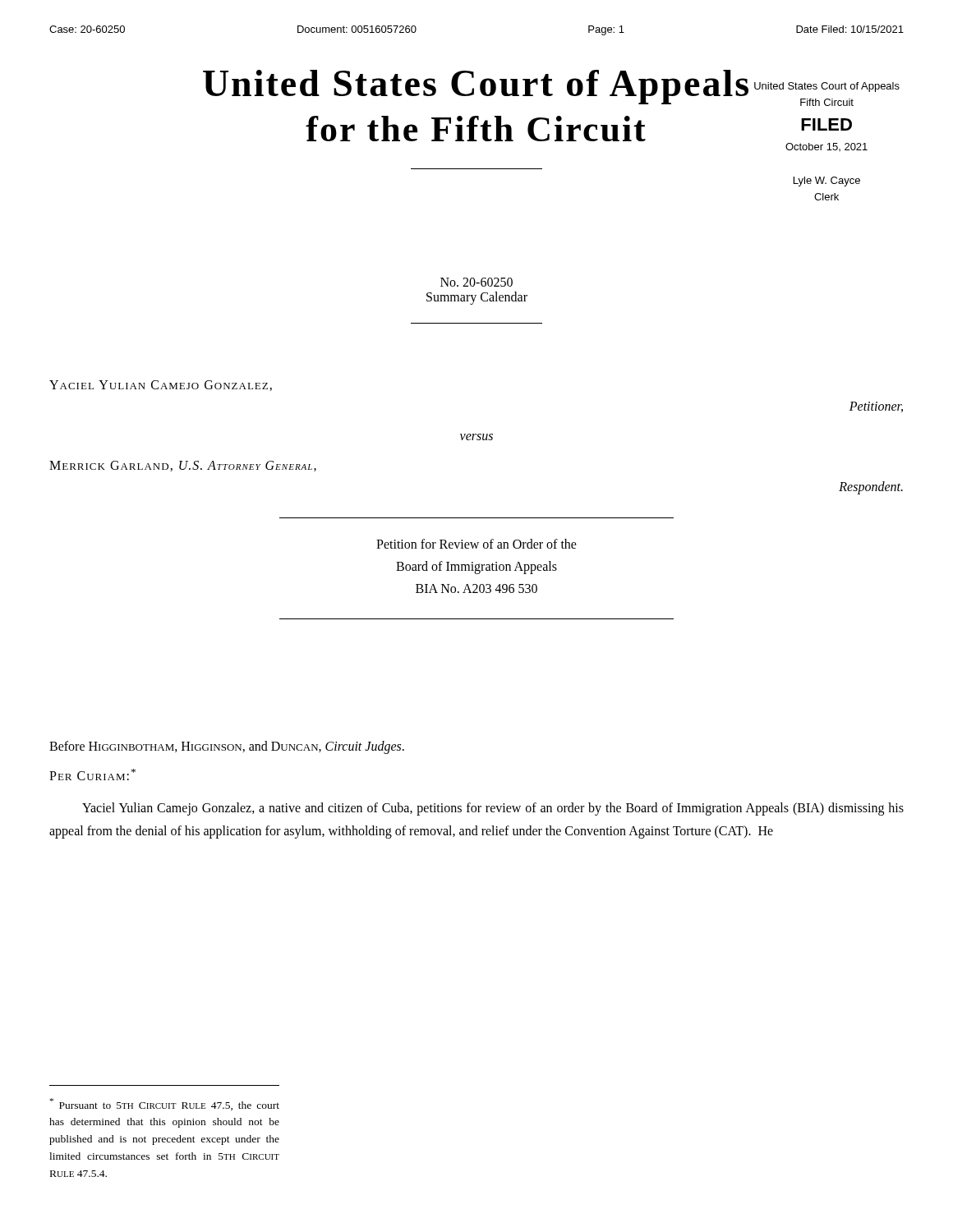Image resolution: width=953 pixels, height=1232 pixels.
Task: Point to the passage starting "United States Court of Appeals for"
Action: coord(476,115)
